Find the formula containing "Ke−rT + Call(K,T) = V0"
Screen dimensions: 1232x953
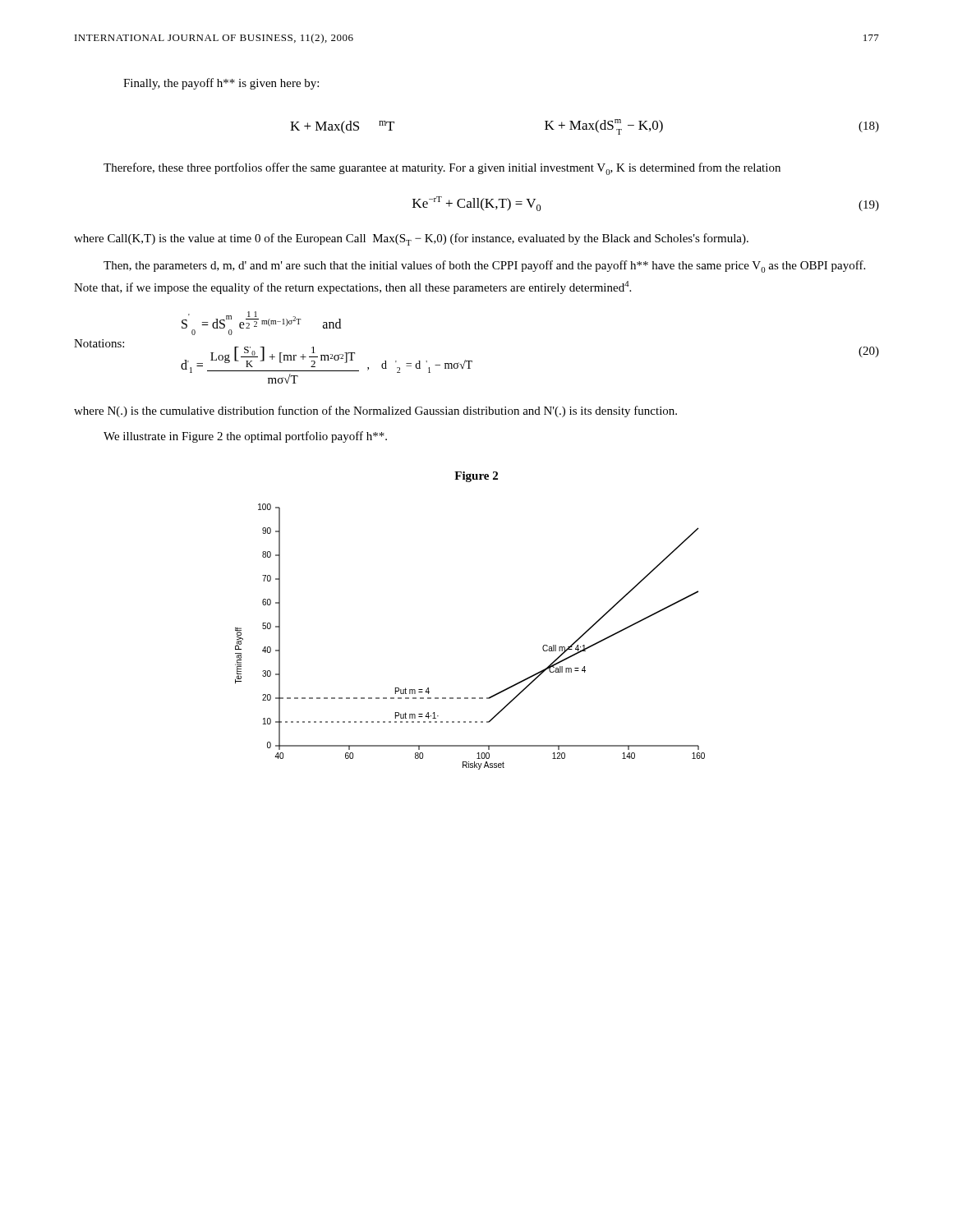pos(478,203)
